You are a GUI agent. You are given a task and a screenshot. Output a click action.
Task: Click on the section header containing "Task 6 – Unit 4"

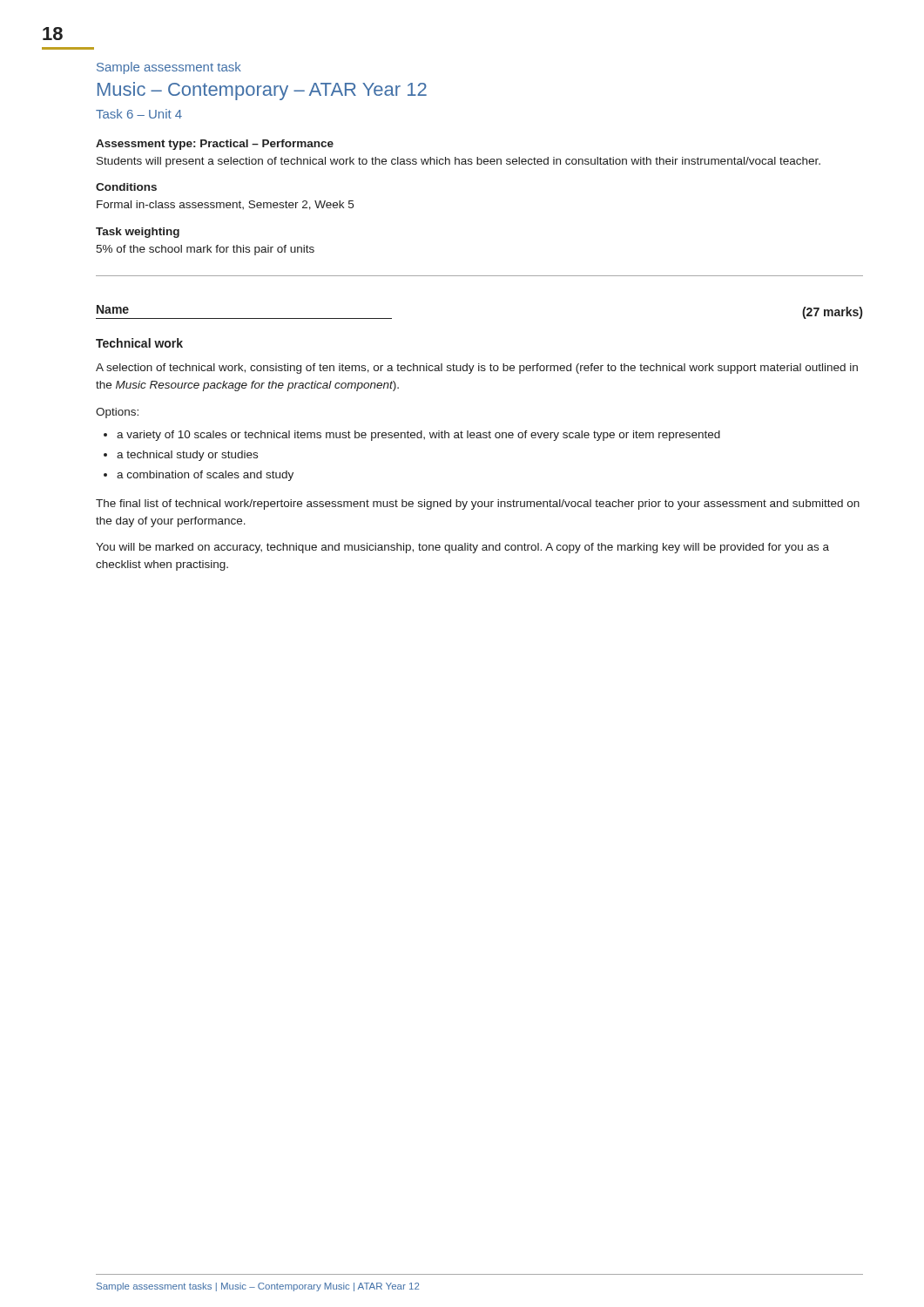coord(139,113)
